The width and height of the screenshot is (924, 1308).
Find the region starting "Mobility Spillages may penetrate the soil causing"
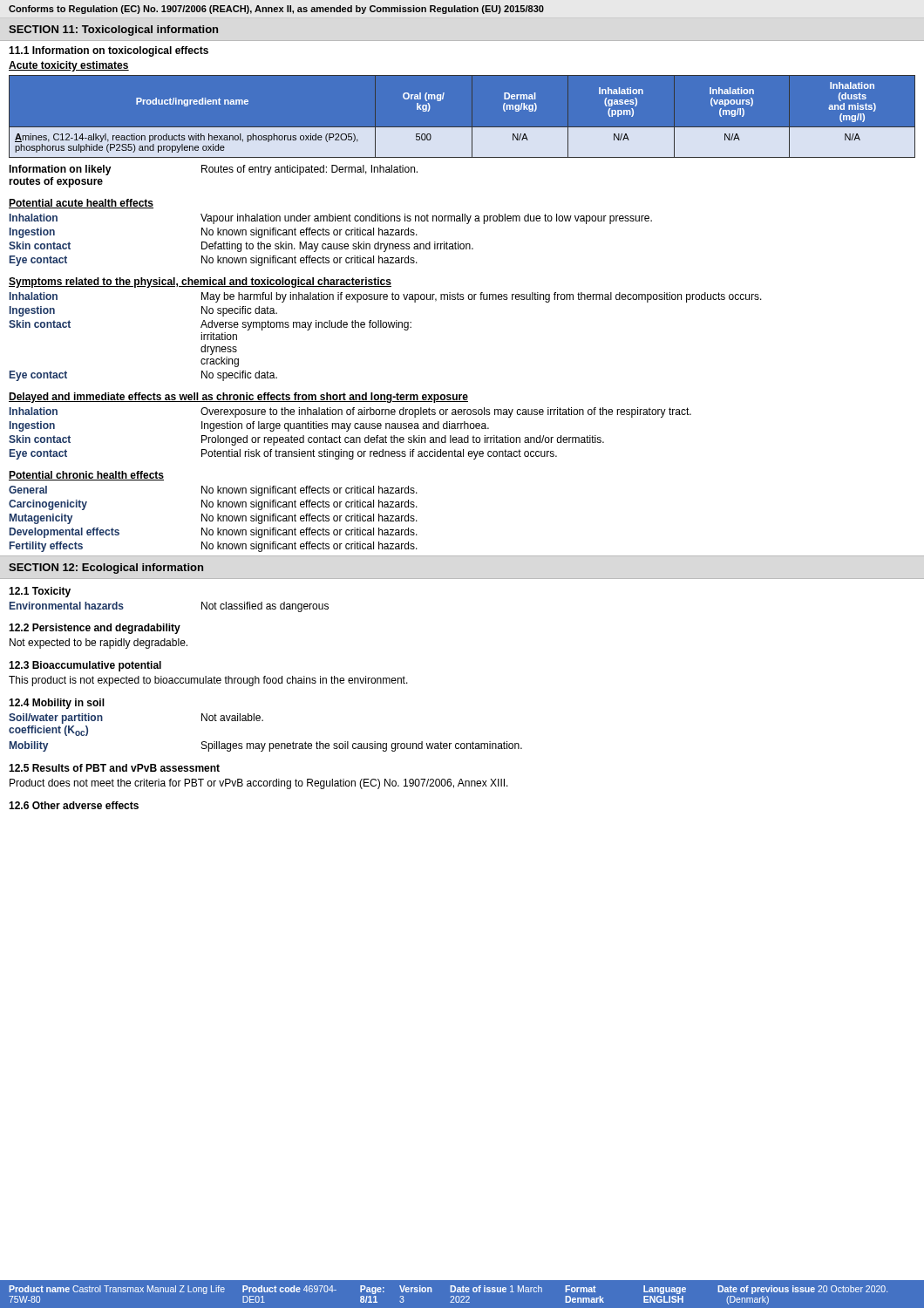pyautogui.click(x=266, y=746)
